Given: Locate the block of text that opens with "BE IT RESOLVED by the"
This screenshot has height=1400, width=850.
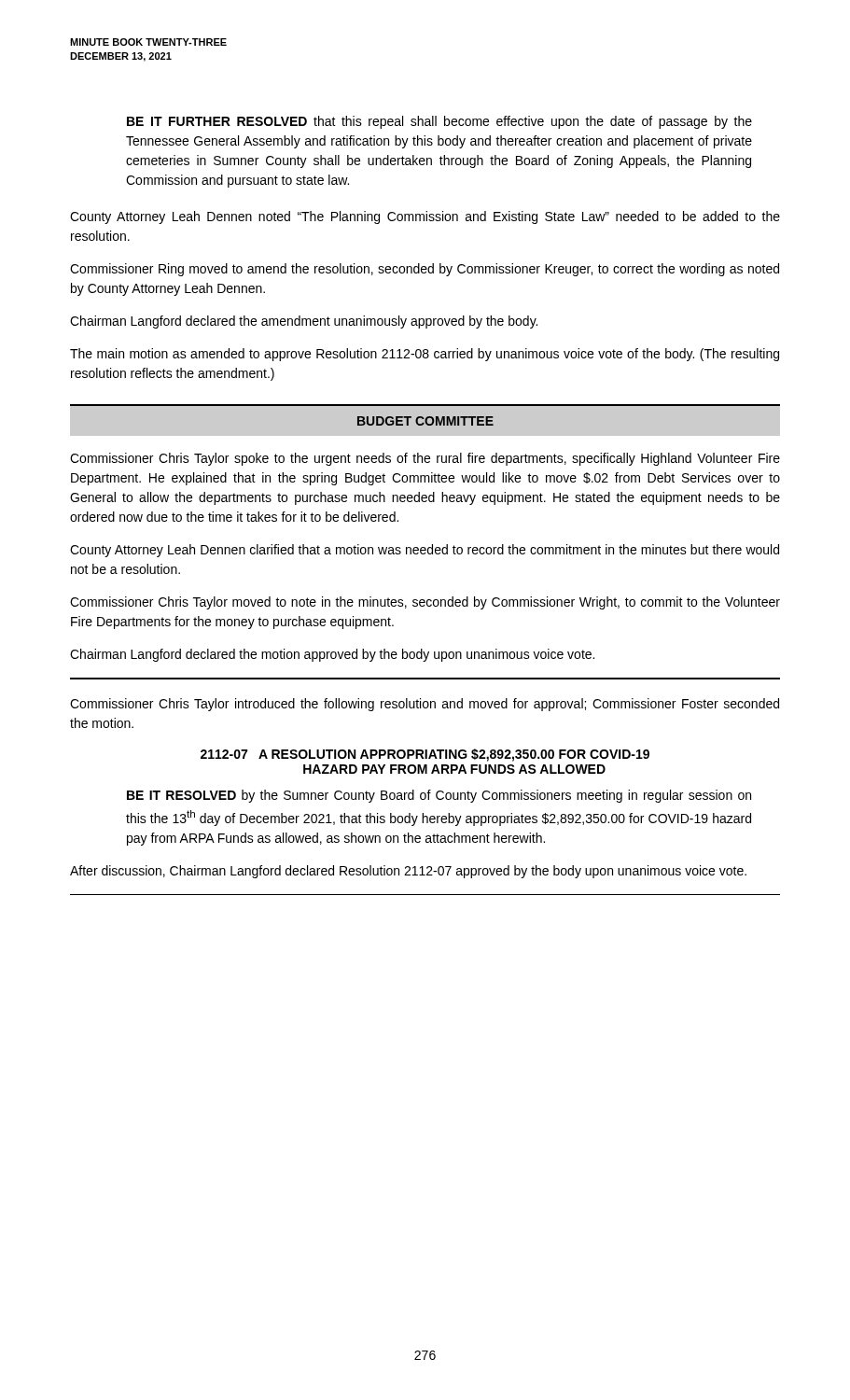Looking at the screenshot, I should (x=439, y=817).
